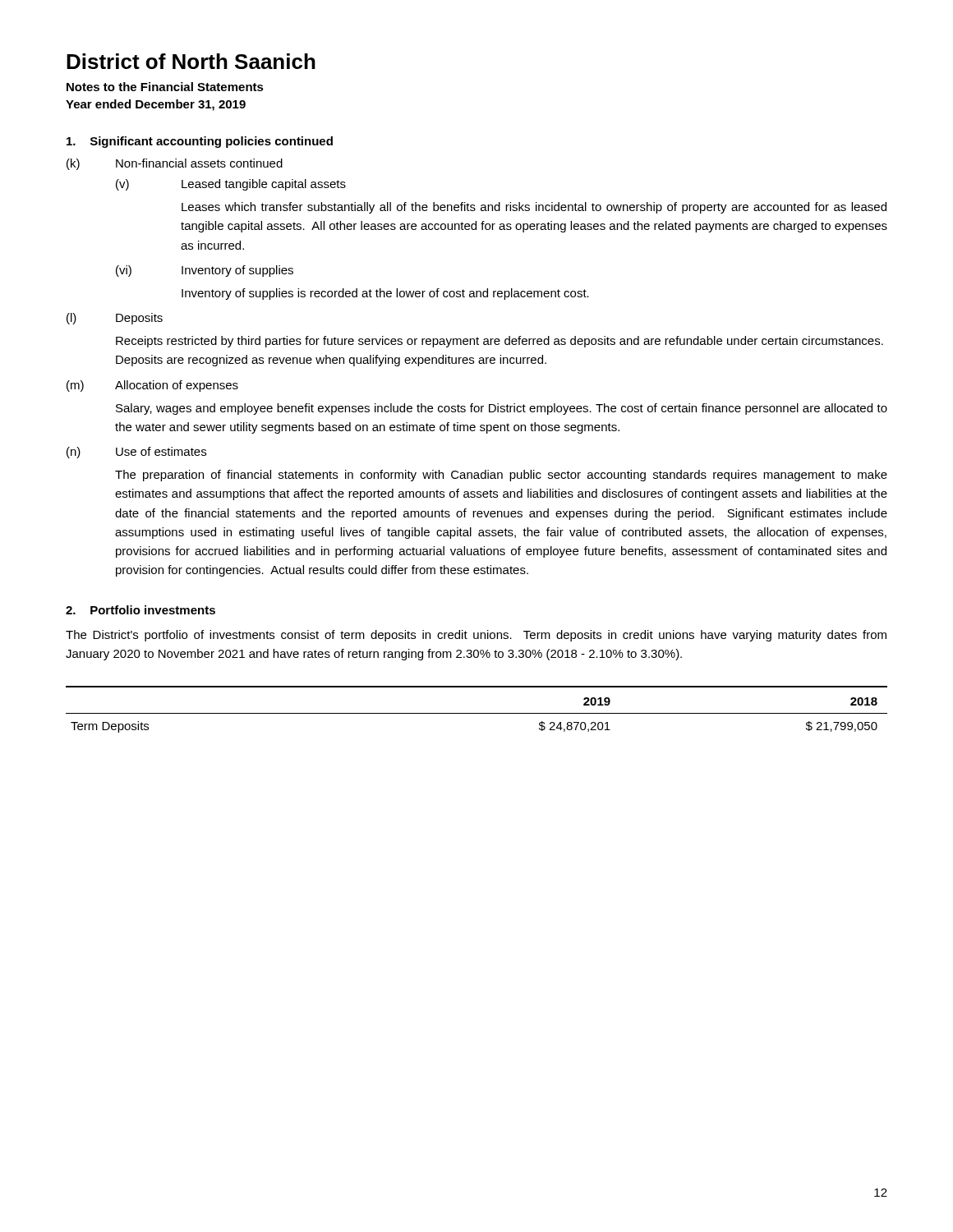The height and width of the screenshot is (1232, 953).
Task: Click where it says "(n) Use of estimates"
Action: [136, 453]
